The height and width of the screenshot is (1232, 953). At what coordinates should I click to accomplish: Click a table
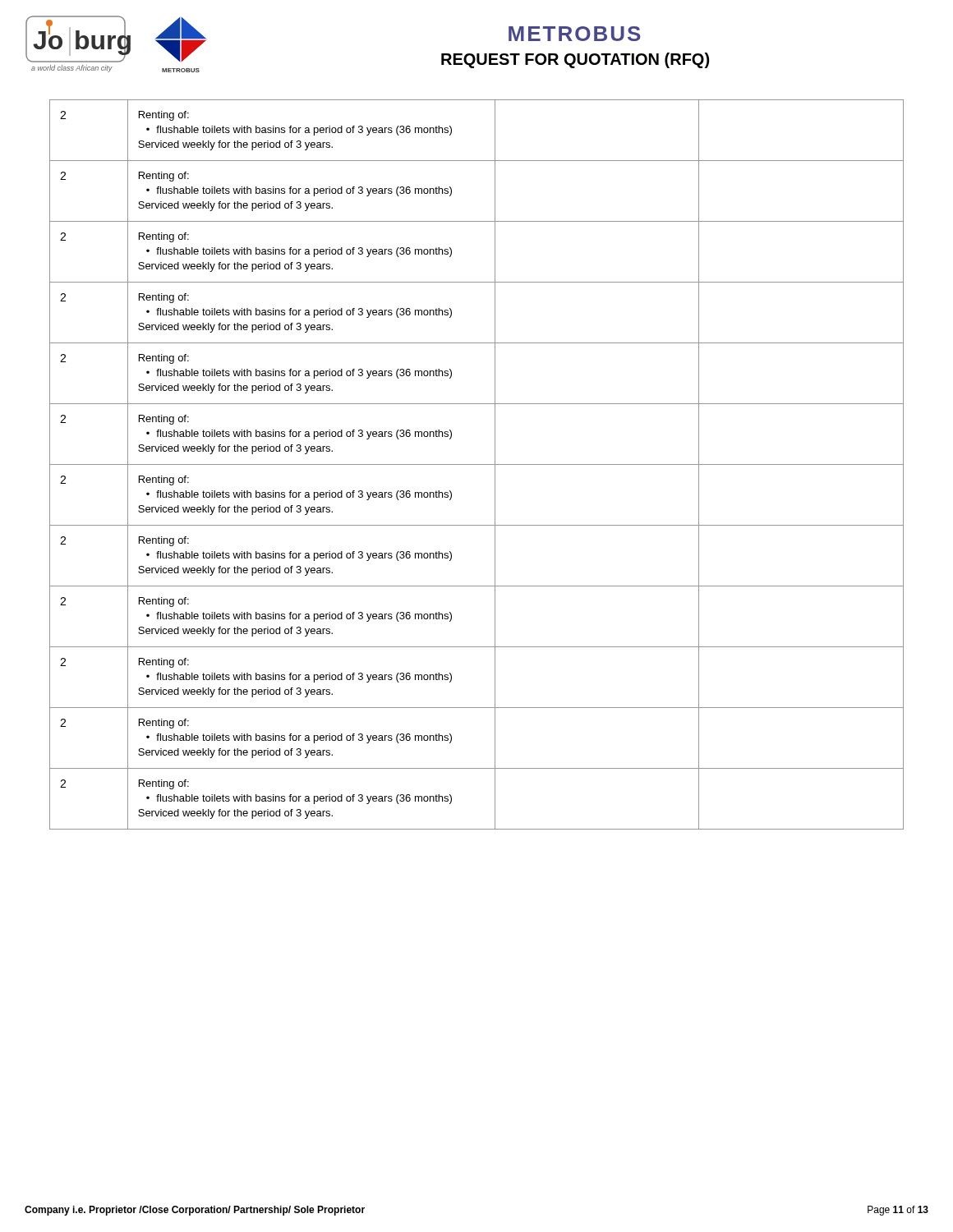[x=476, y=464]
